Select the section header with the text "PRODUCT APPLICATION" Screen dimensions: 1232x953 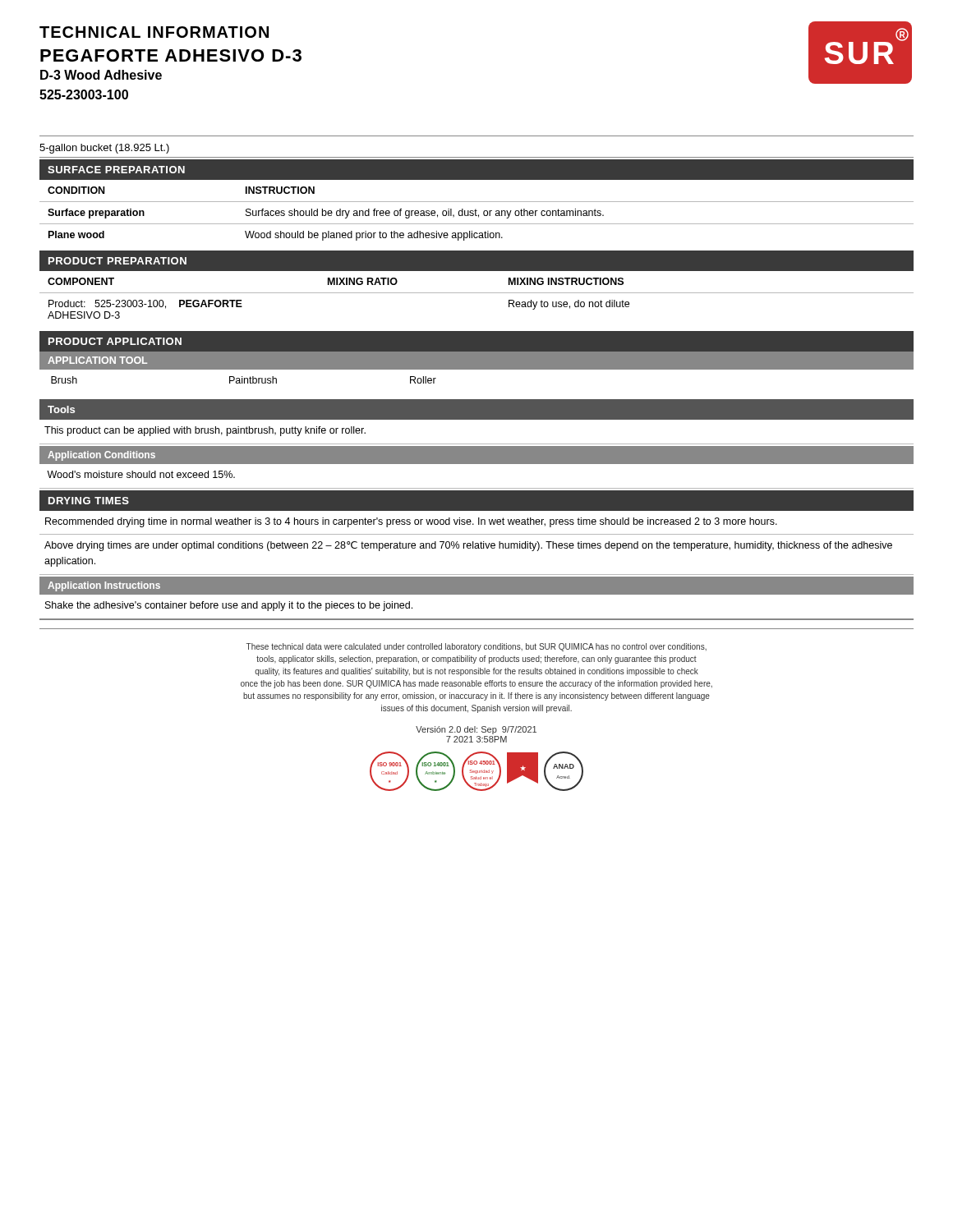click(115, 341)
